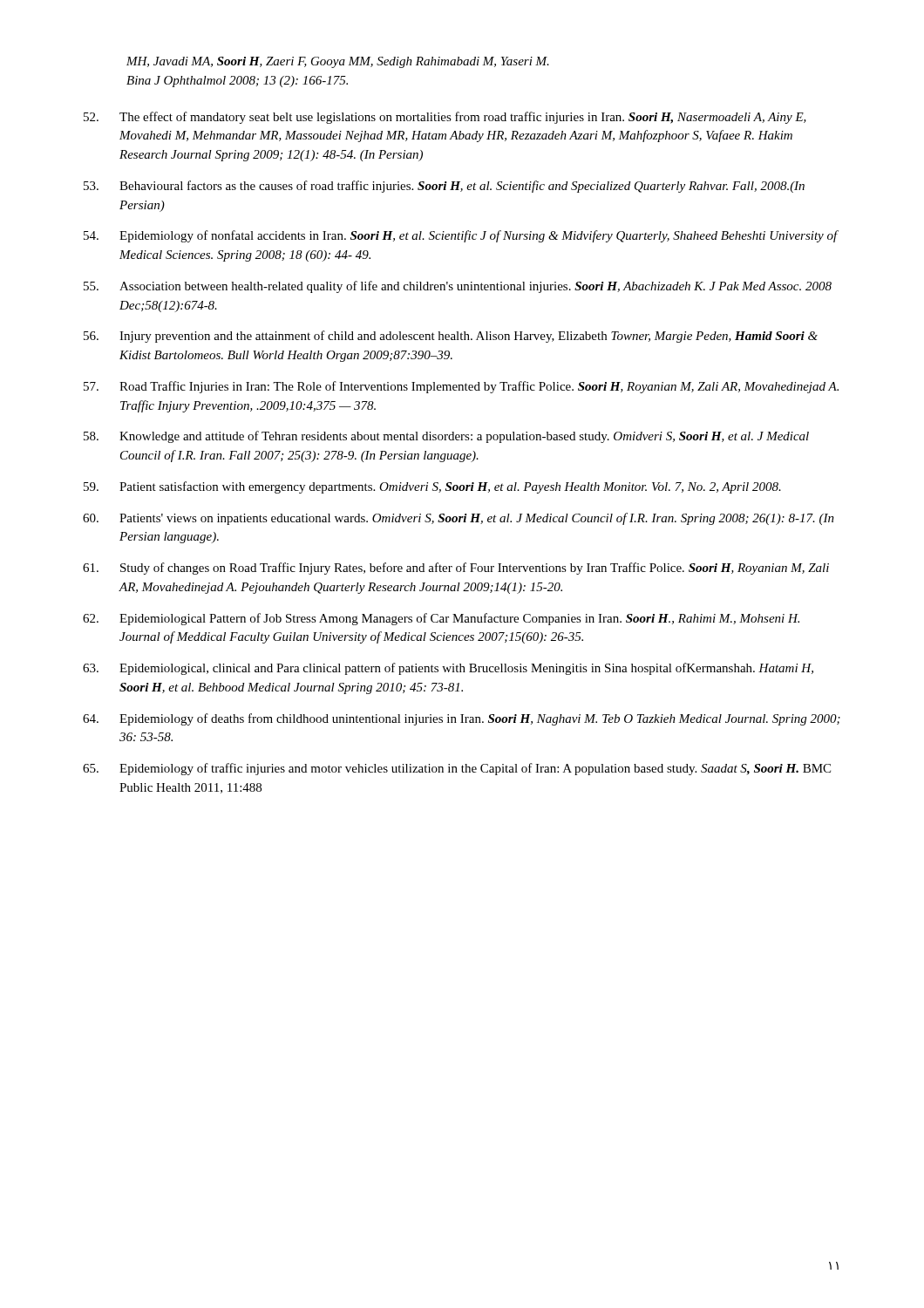Image resolution: width=924 pixels, height=1308 pixels.
Task: Locate the block of text that opens with "62. Epidemiological Pattern of Job Stress Among Managers"
Action: point(462,628)
